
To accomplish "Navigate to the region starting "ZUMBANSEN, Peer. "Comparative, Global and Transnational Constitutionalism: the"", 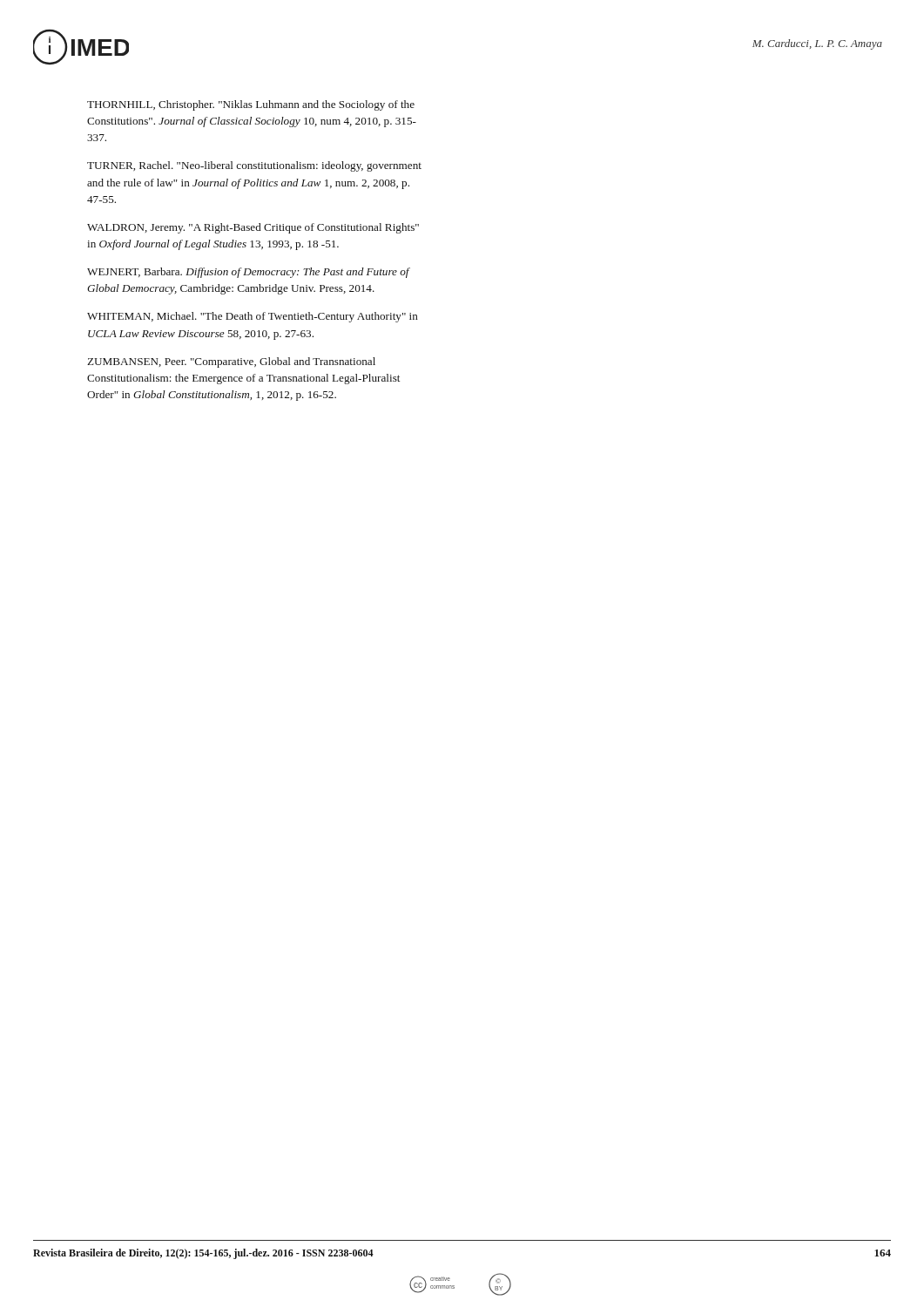I will 244,378.
